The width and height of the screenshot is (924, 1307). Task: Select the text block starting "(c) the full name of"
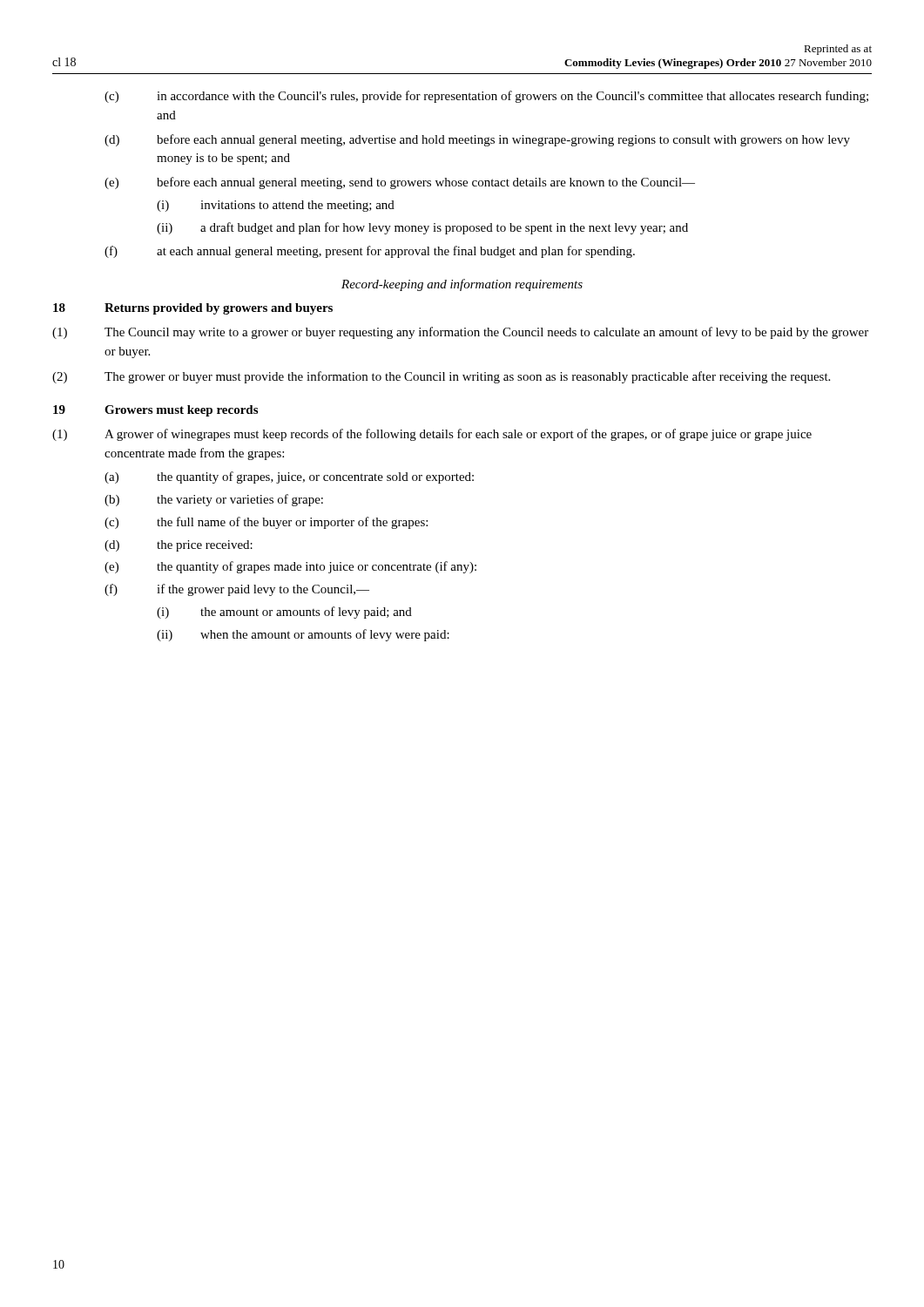(267, 522)
